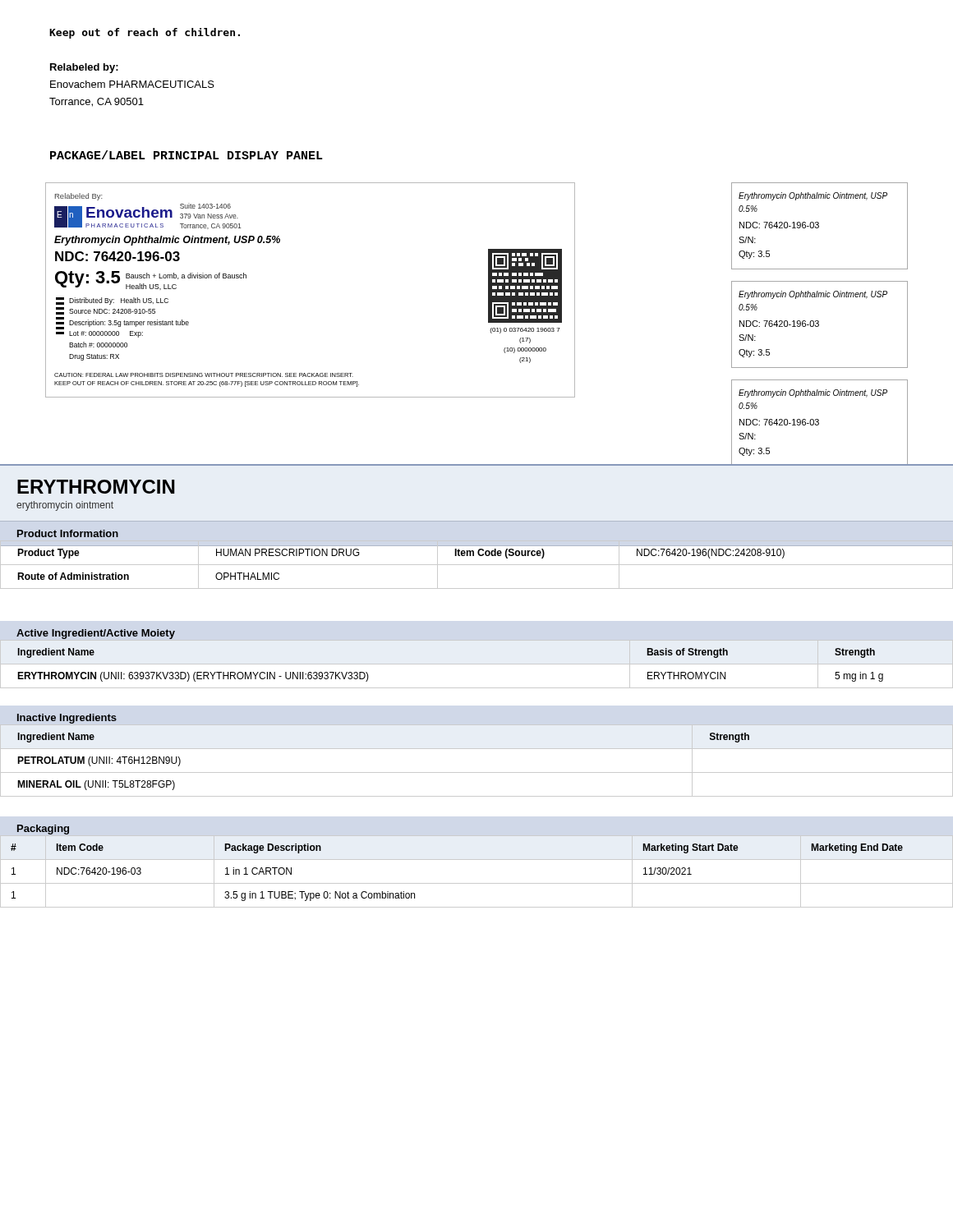Point to the text block starting "Product Information"
Screen dimensions: 1232x953
(67, 533)
